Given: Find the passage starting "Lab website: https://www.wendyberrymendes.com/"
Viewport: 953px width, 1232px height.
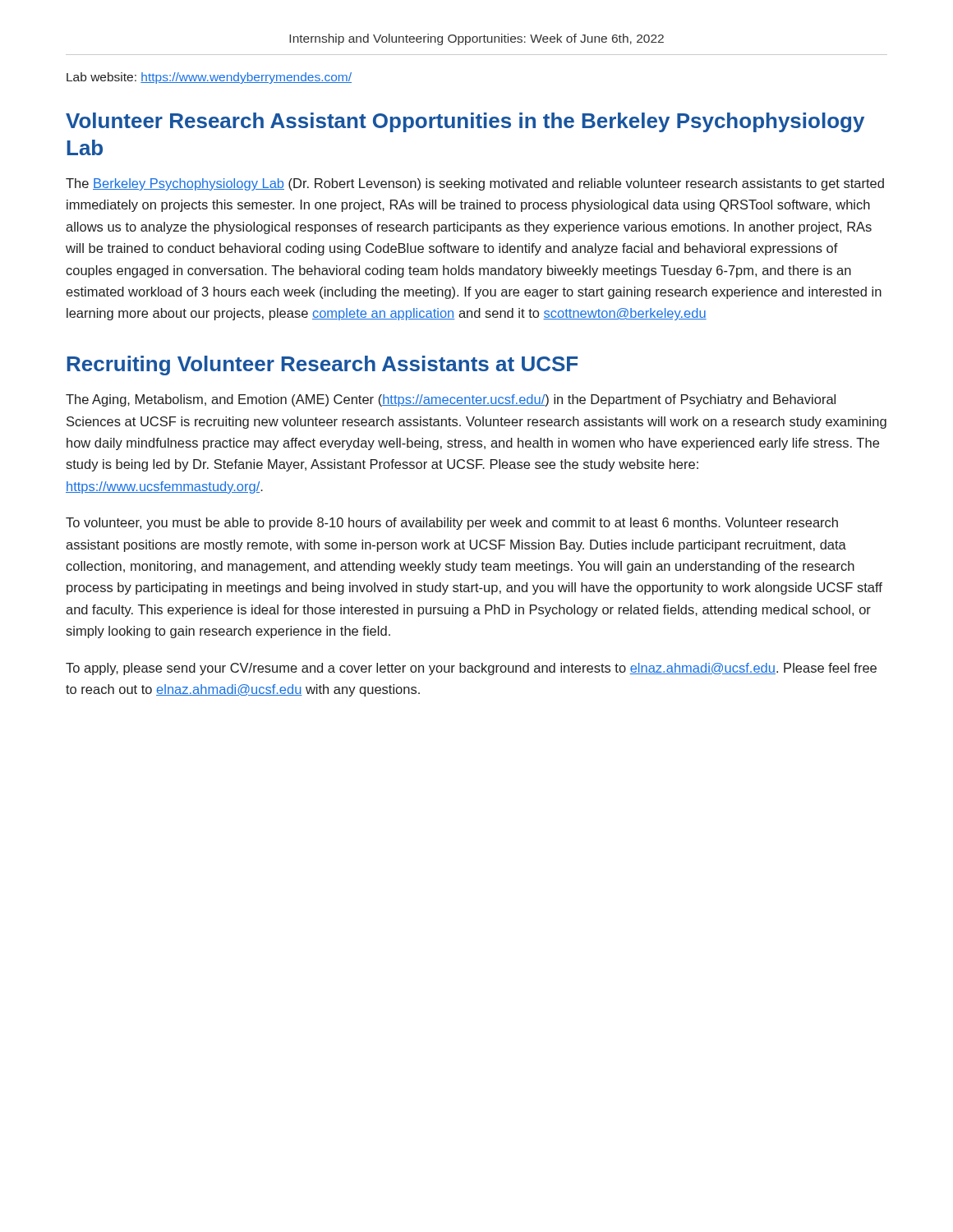Looking at the screenshot, I should [209, 77].
